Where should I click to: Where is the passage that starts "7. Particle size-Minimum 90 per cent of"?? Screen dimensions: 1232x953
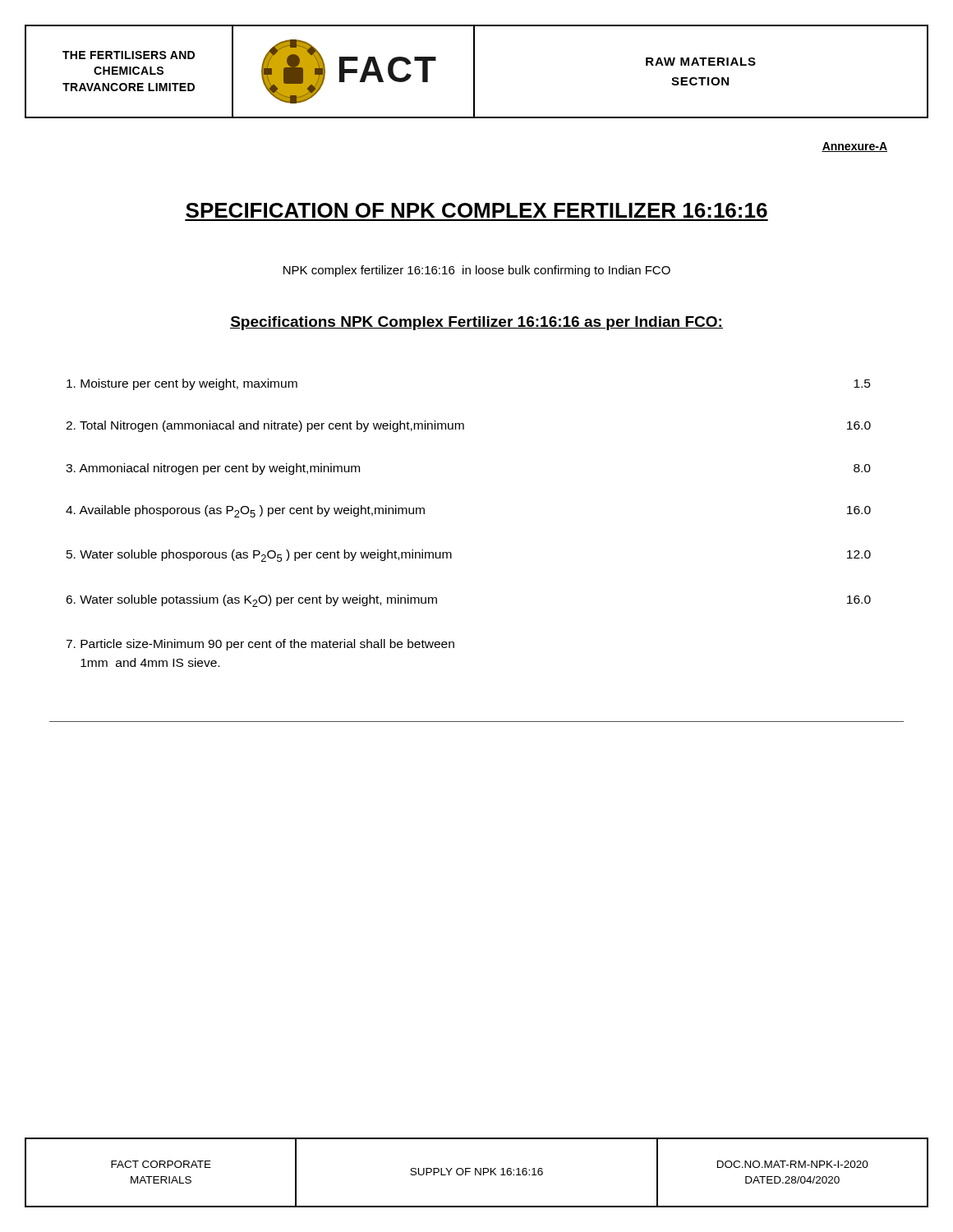260,653
